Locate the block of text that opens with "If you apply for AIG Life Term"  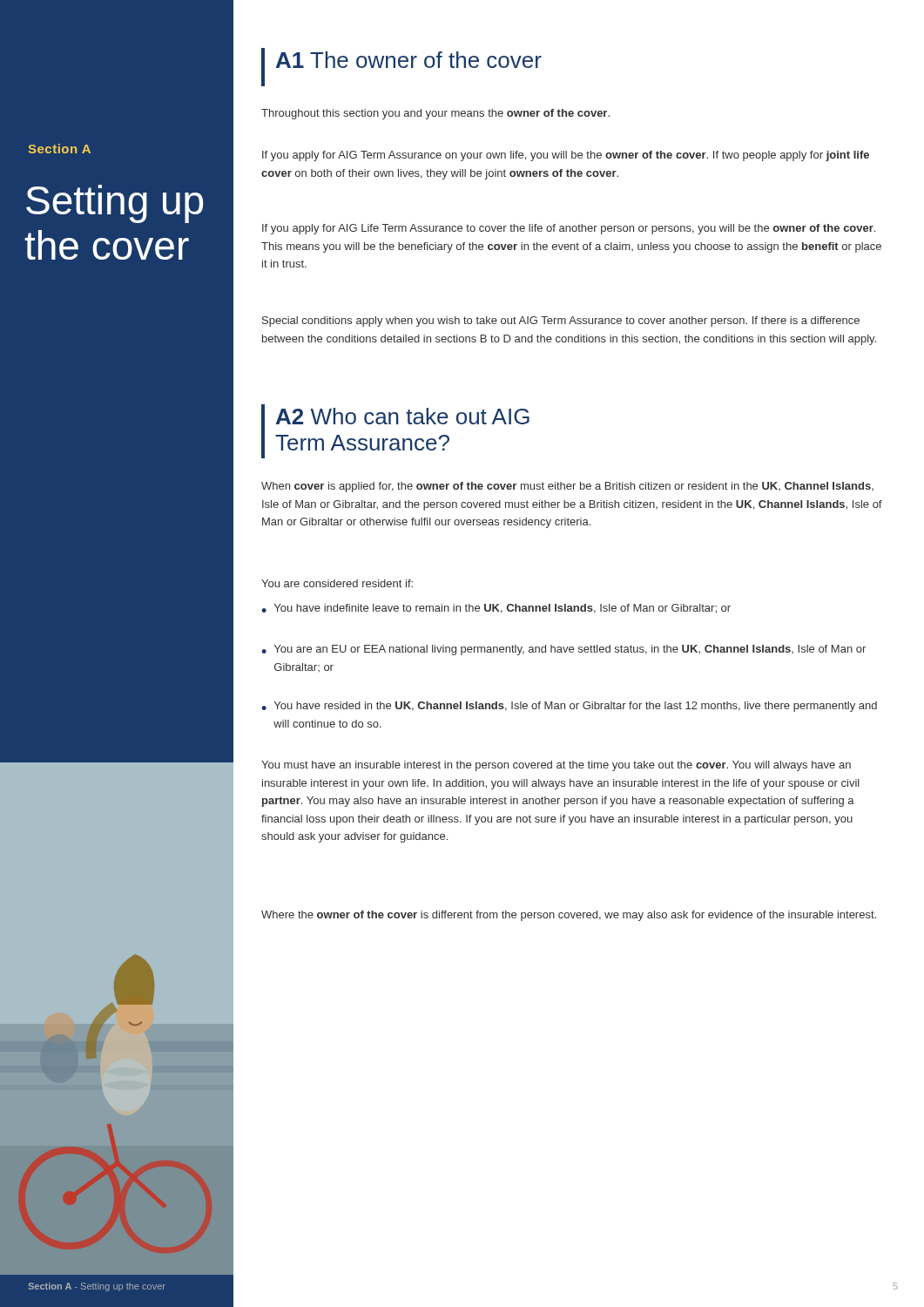pos(572,246)
